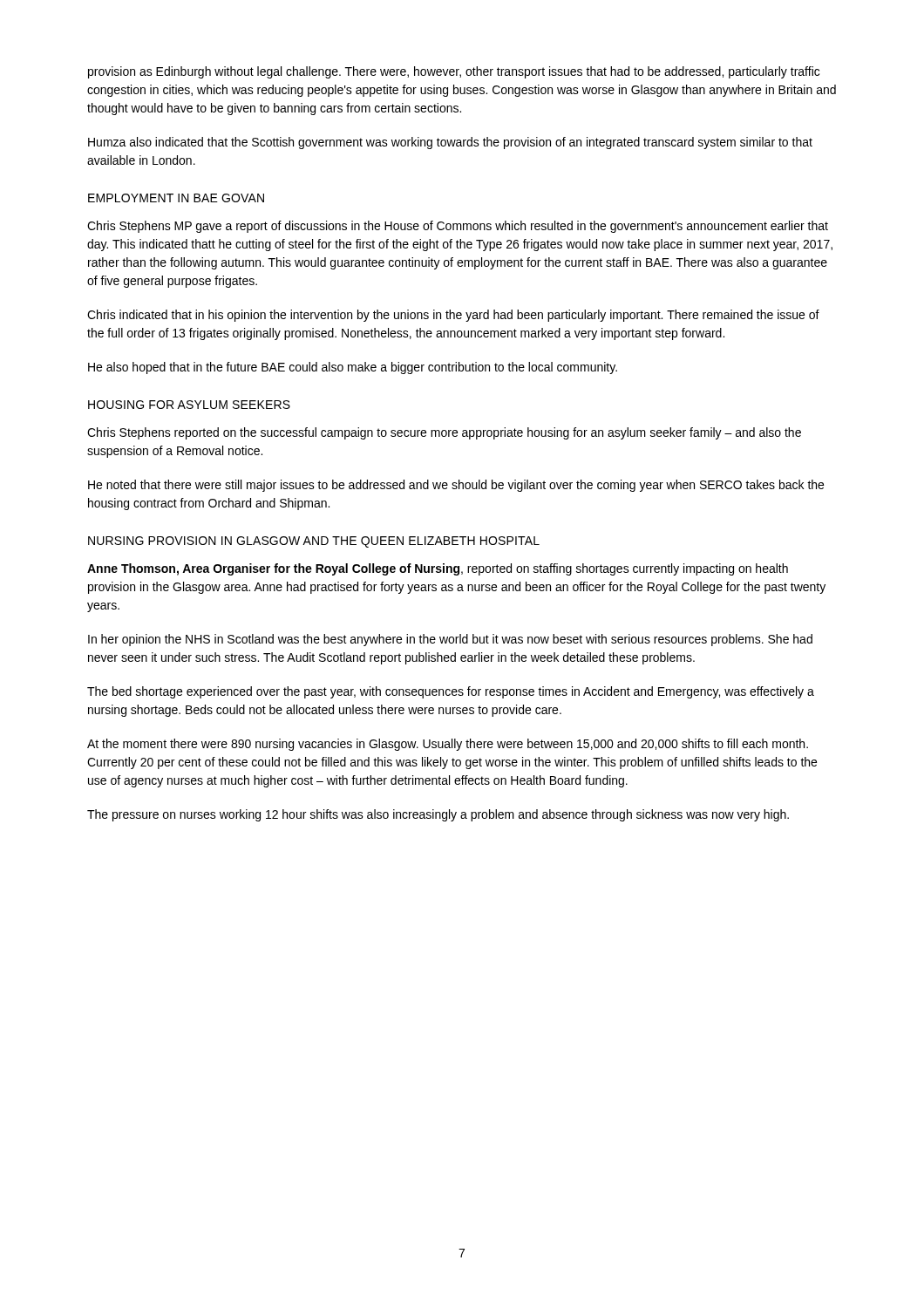This screenshot has width=924, height=1308.
Task: Find the element starting "provision as Edinburgh without legal challenge."
Action: [x=462, y=90]
